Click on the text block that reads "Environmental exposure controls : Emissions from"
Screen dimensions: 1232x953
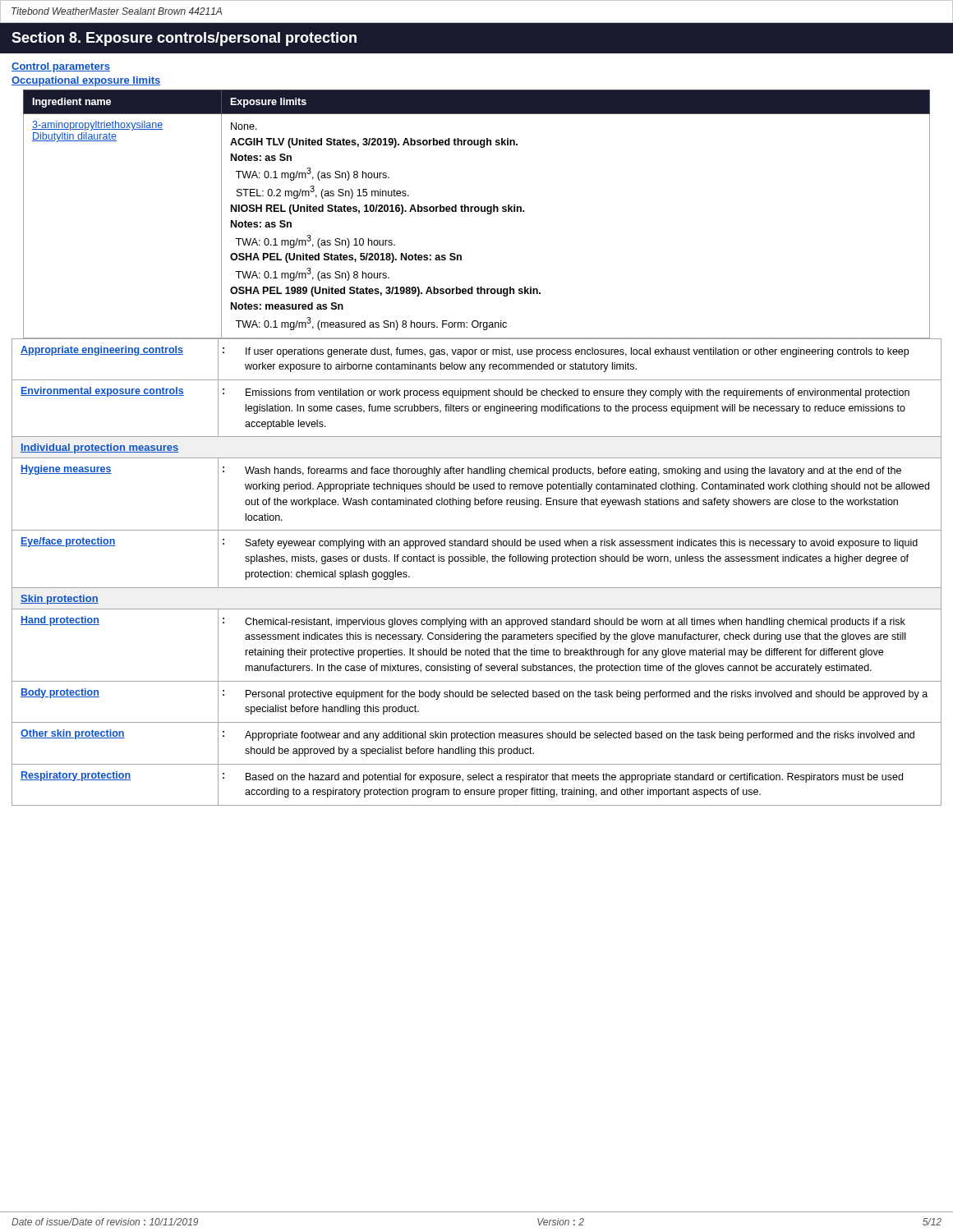(x=476, y=408)
